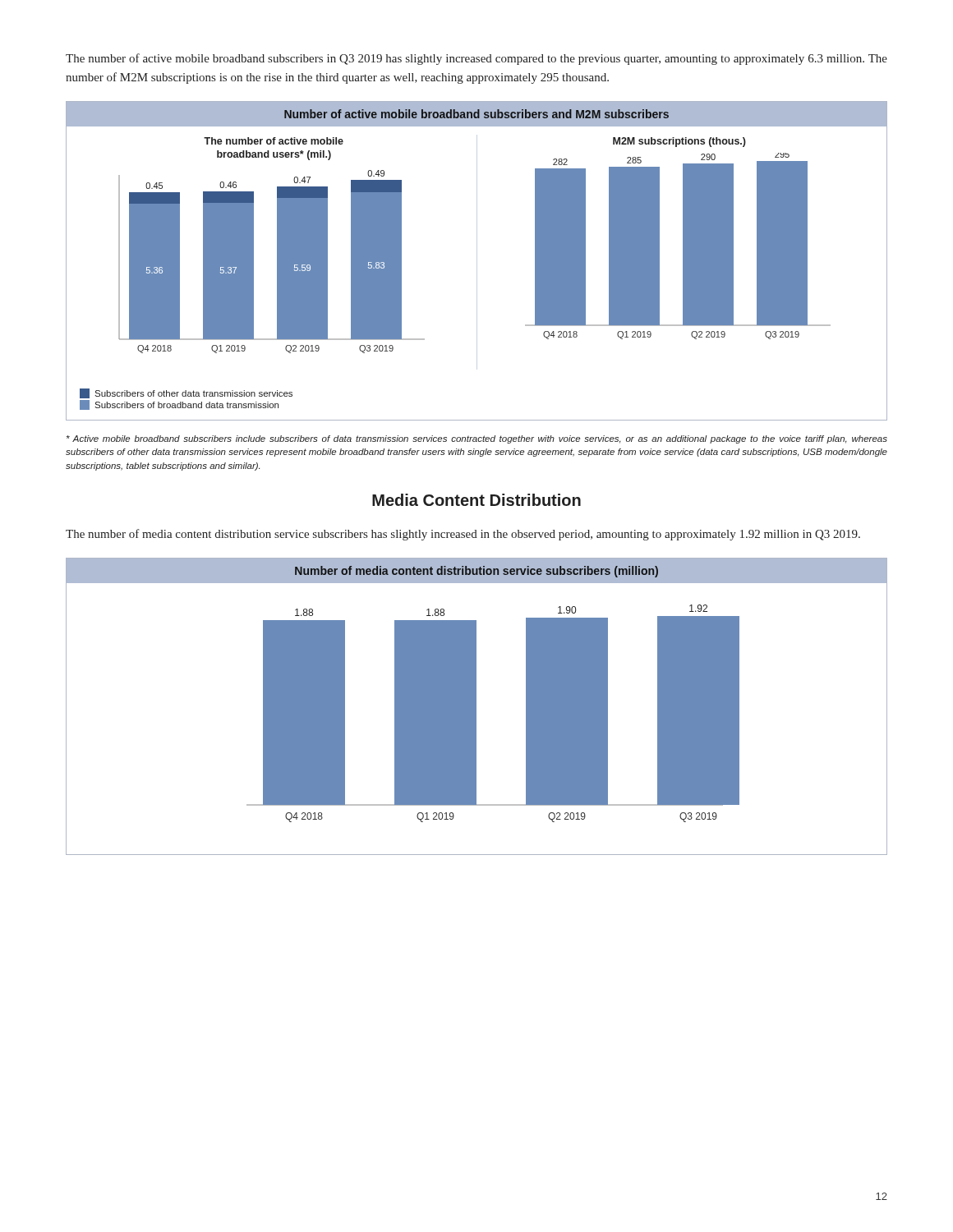Click on the stacked bar chart

[x=476, y=261]
